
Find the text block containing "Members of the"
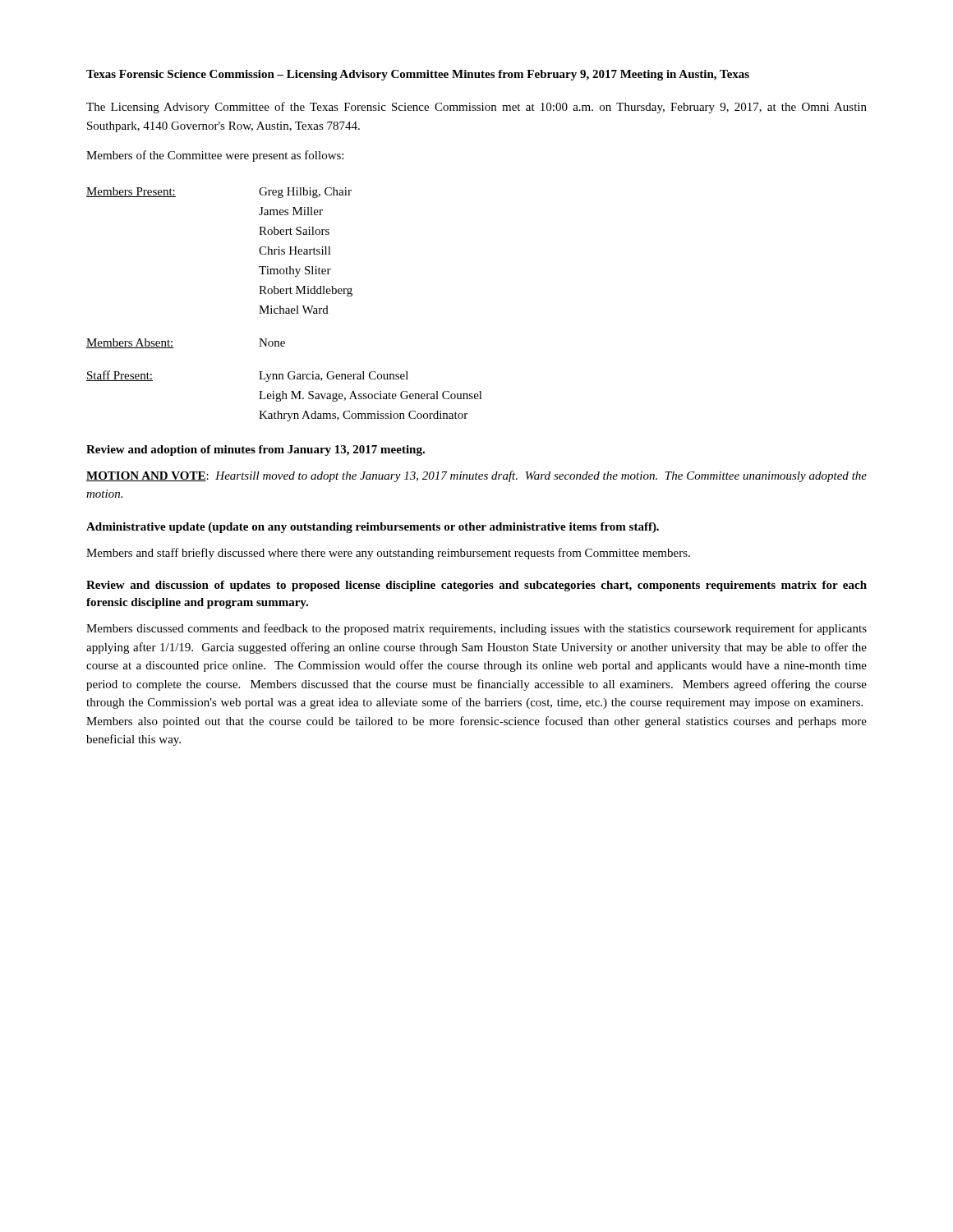215,155
